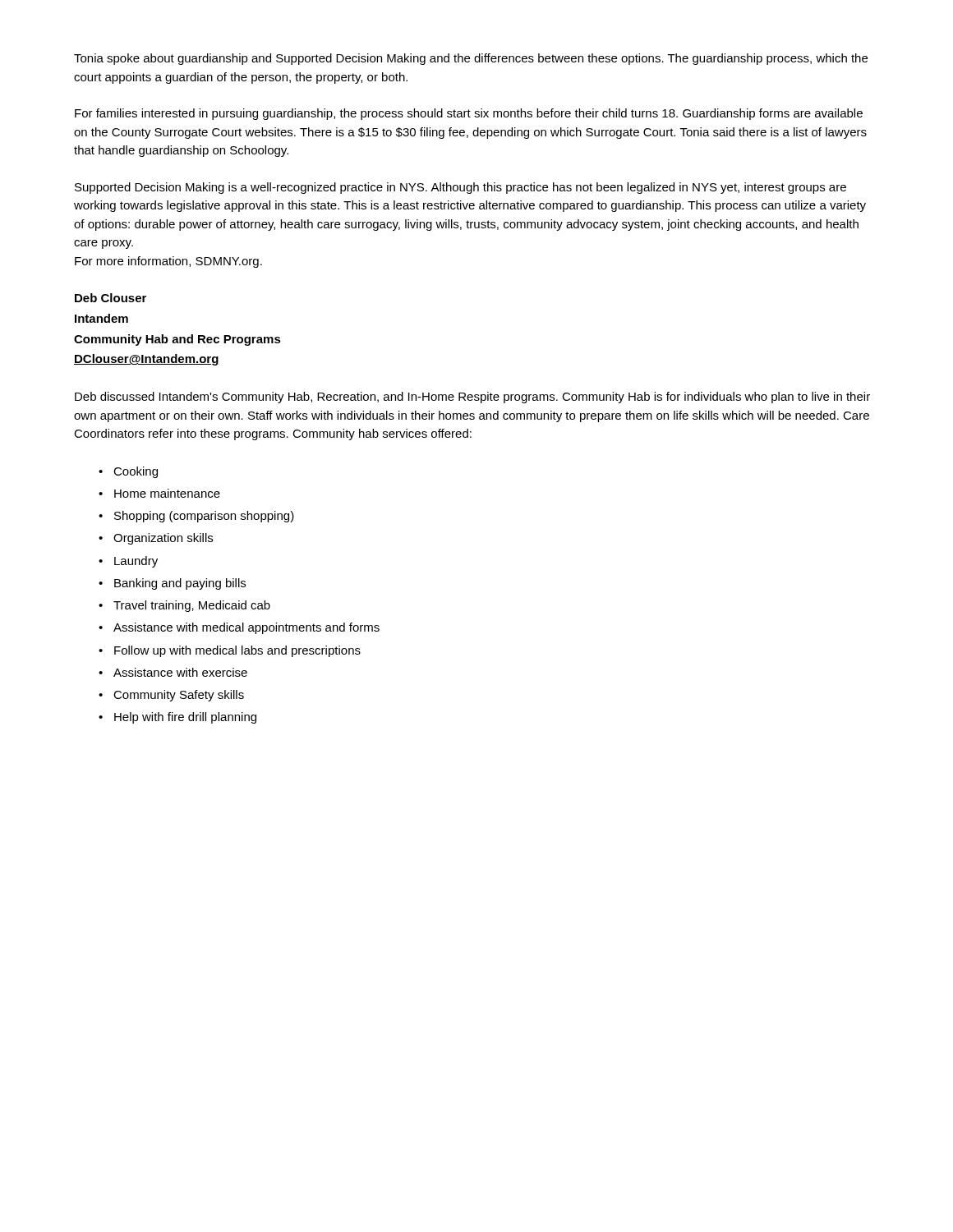Select the block starting "Supported Decision Making is a"
Screen dimensions: 1232x953
click(470, 223)
